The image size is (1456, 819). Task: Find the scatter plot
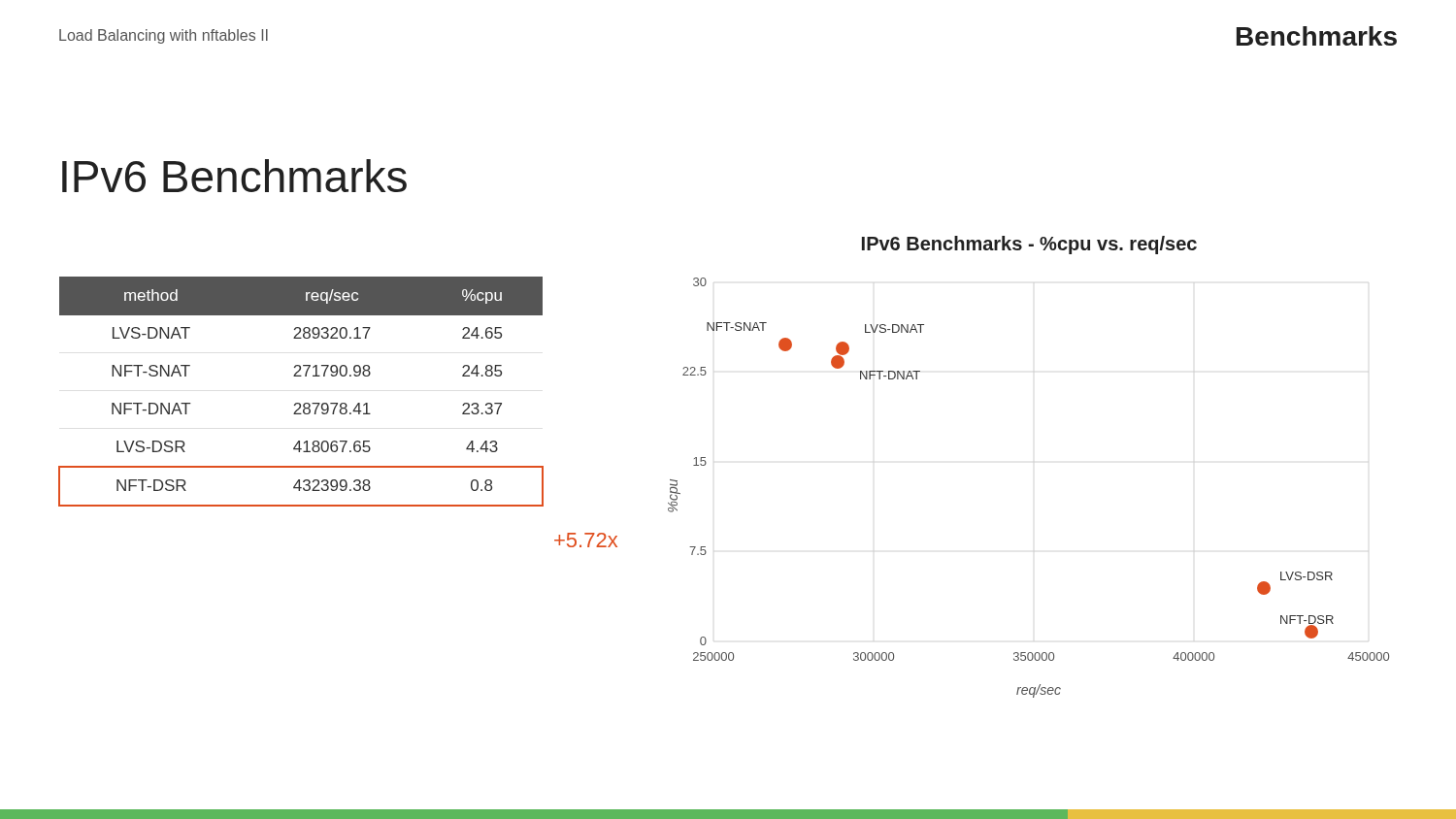[1029, 488]
